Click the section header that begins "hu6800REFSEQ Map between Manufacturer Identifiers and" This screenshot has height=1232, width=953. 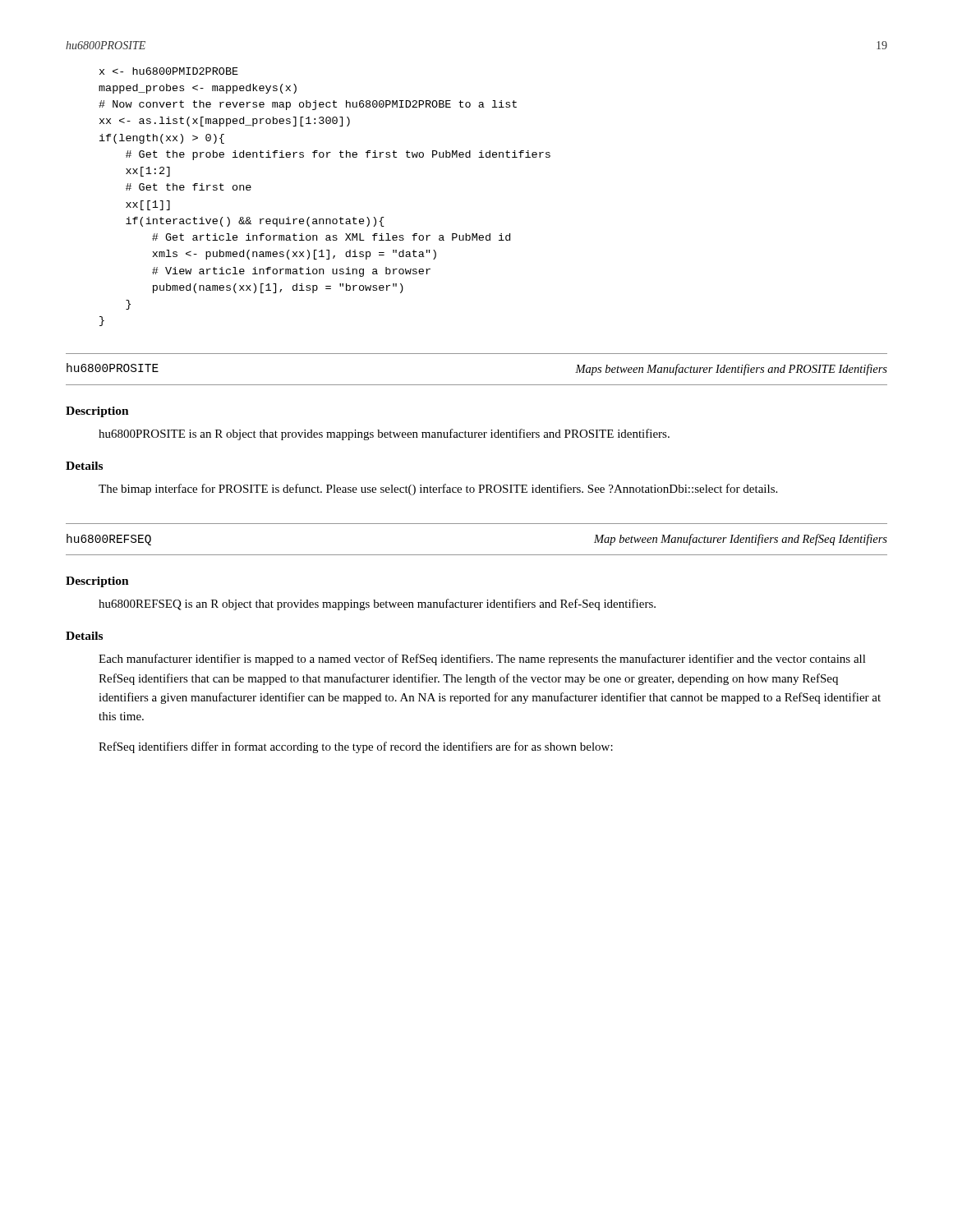105,539
